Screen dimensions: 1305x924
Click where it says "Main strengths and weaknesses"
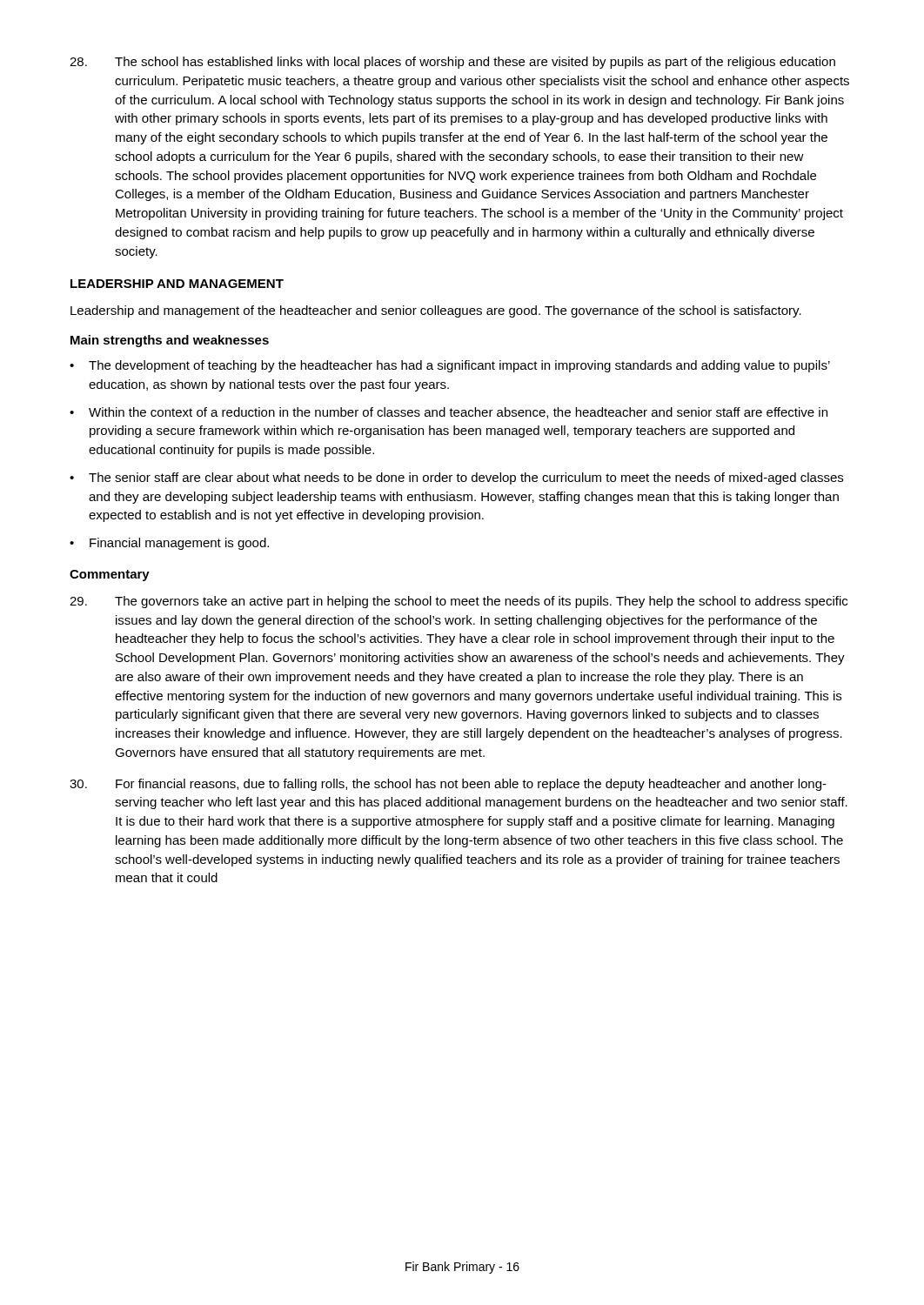pos(169,340)
